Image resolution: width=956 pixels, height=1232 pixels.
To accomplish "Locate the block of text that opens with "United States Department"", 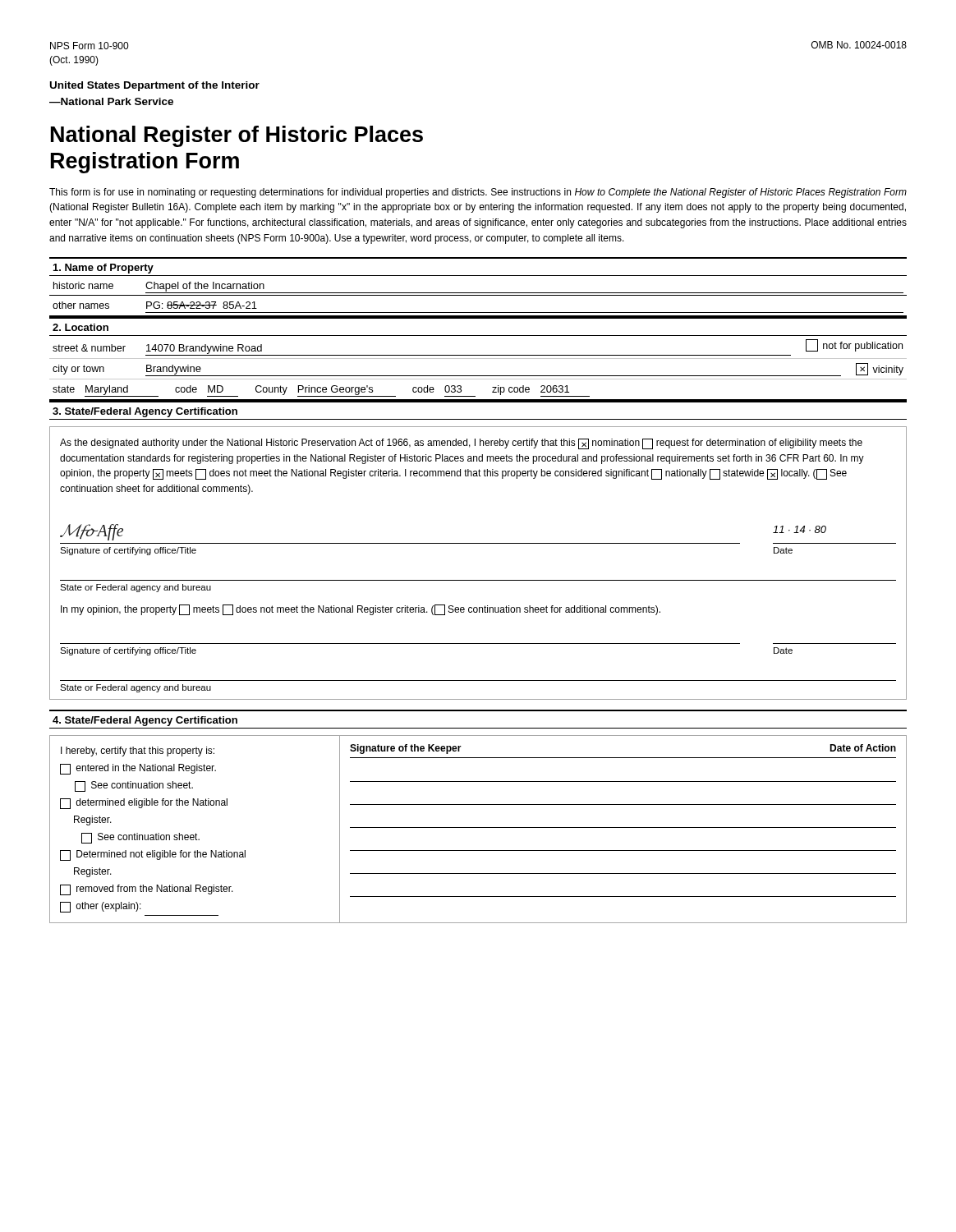I will 154,94.
